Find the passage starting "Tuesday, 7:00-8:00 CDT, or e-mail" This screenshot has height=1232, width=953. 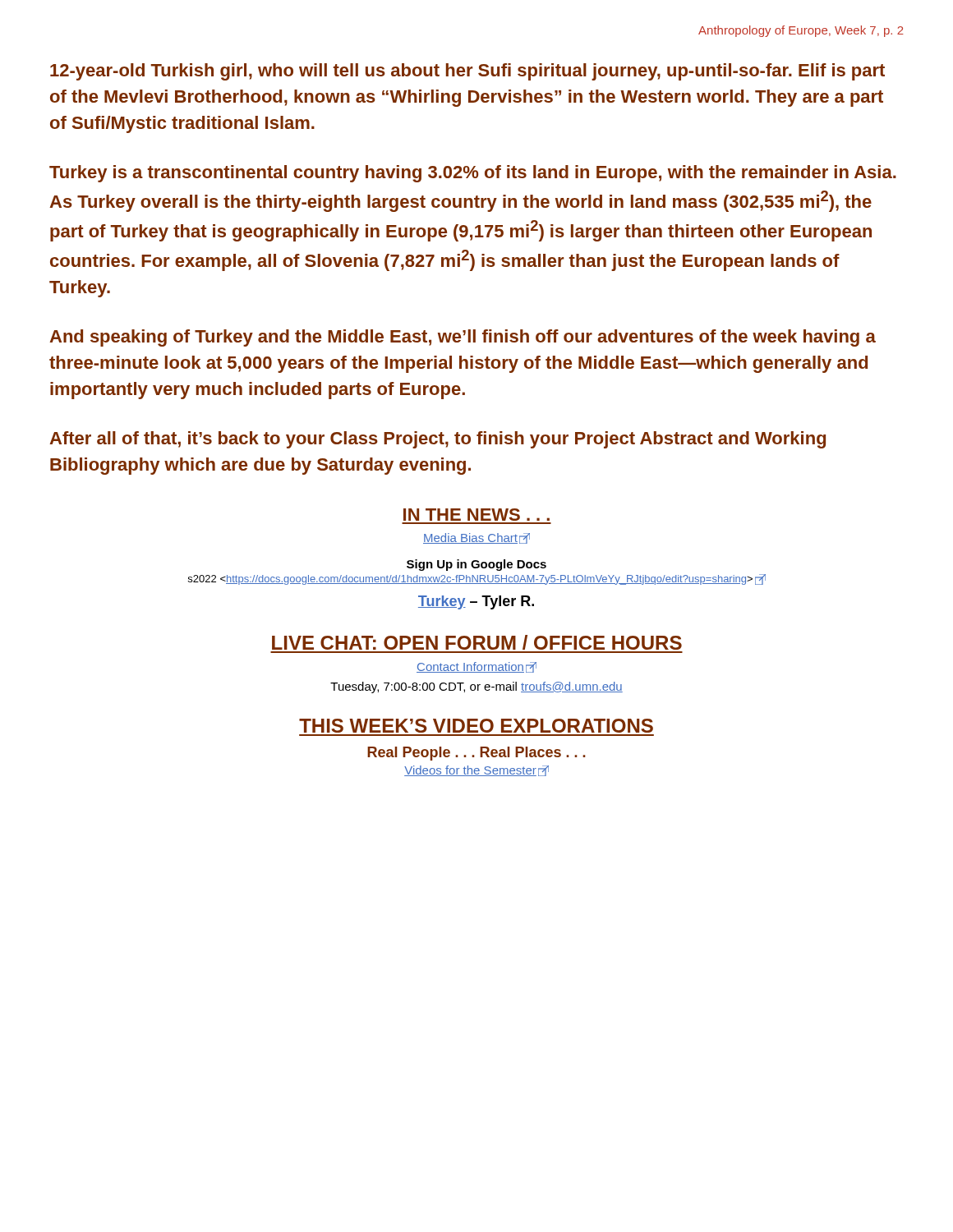click(x=476, y=686)
